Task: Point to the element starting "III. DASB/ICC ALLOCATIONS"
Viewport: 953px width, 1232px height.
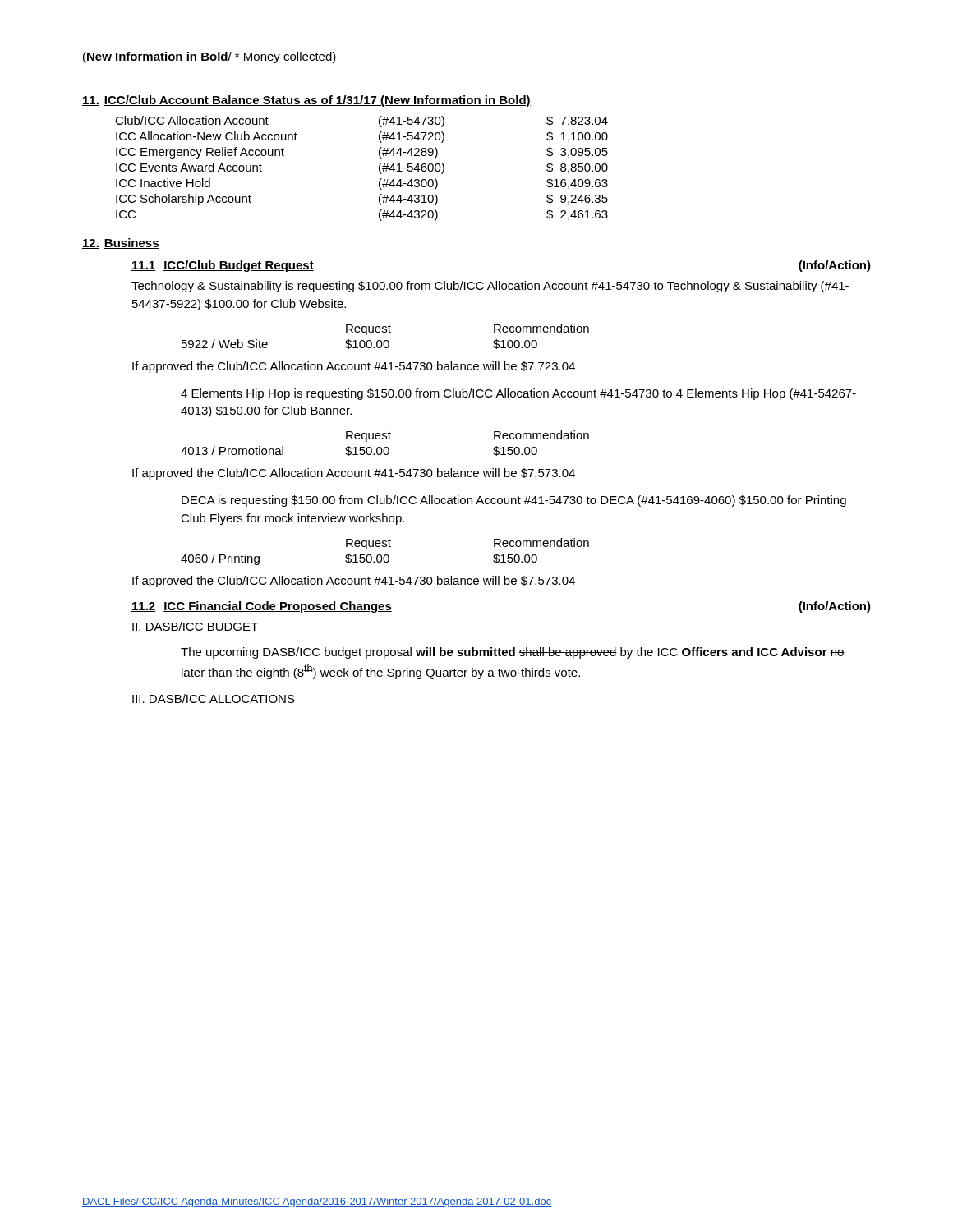Action: (213, 698)
